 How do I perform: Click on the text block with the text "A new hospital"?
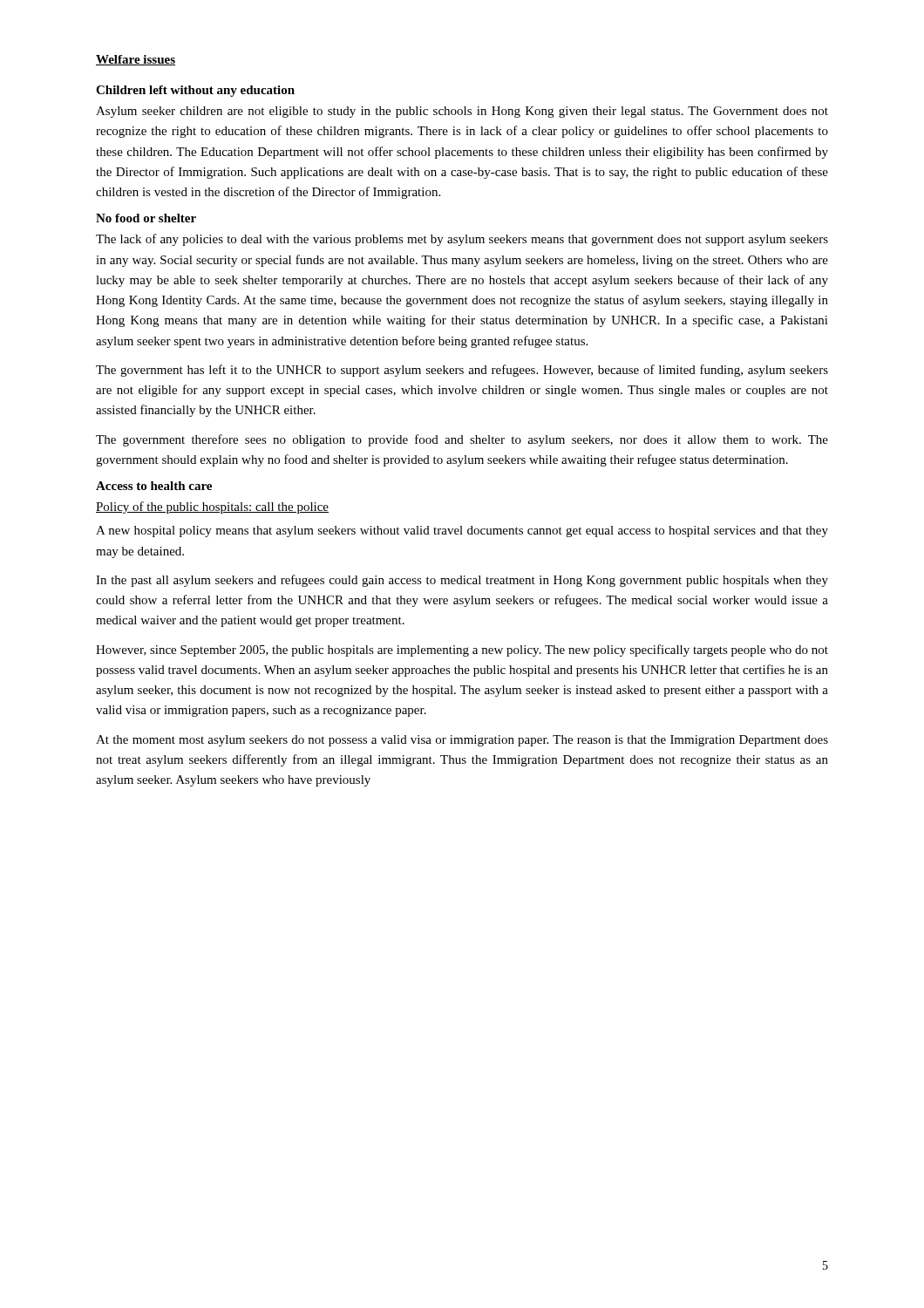tap(462, 656)
